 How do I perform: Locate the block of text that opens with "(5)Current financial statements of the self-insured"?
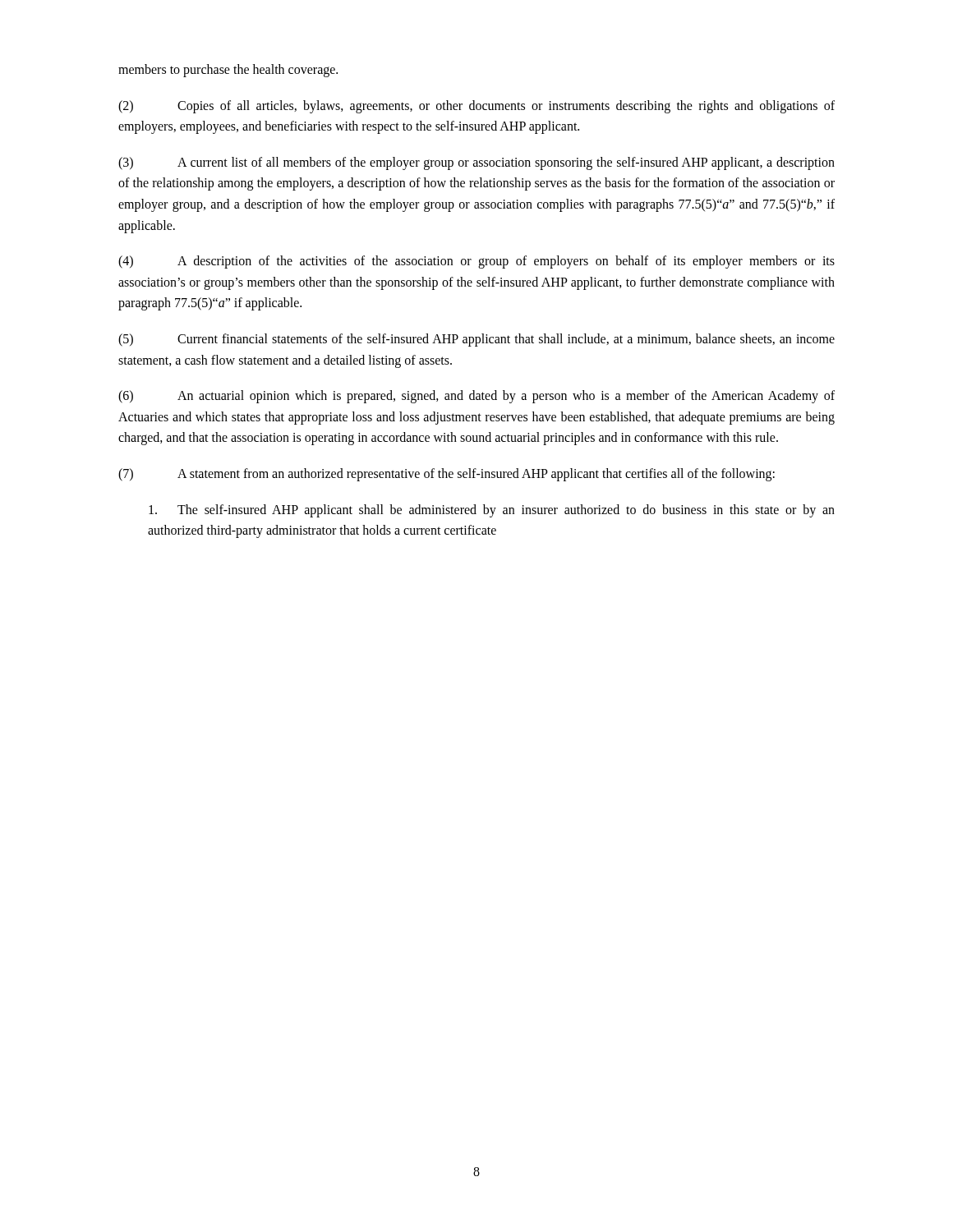point(476,348)
